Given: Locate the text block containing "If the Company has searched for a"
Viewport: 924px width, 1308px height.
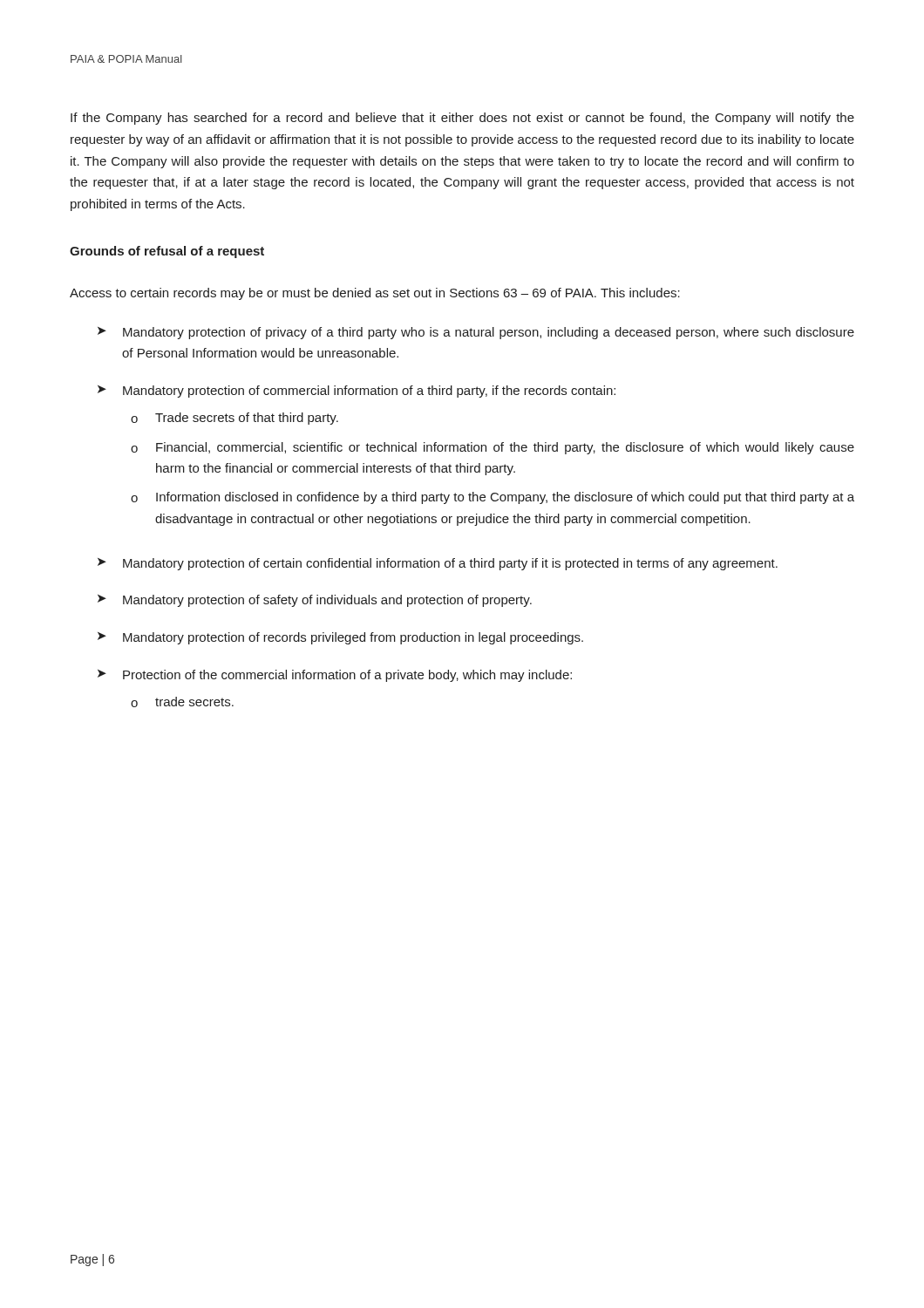Looking at the screenshot, I should tap(462, 160).
